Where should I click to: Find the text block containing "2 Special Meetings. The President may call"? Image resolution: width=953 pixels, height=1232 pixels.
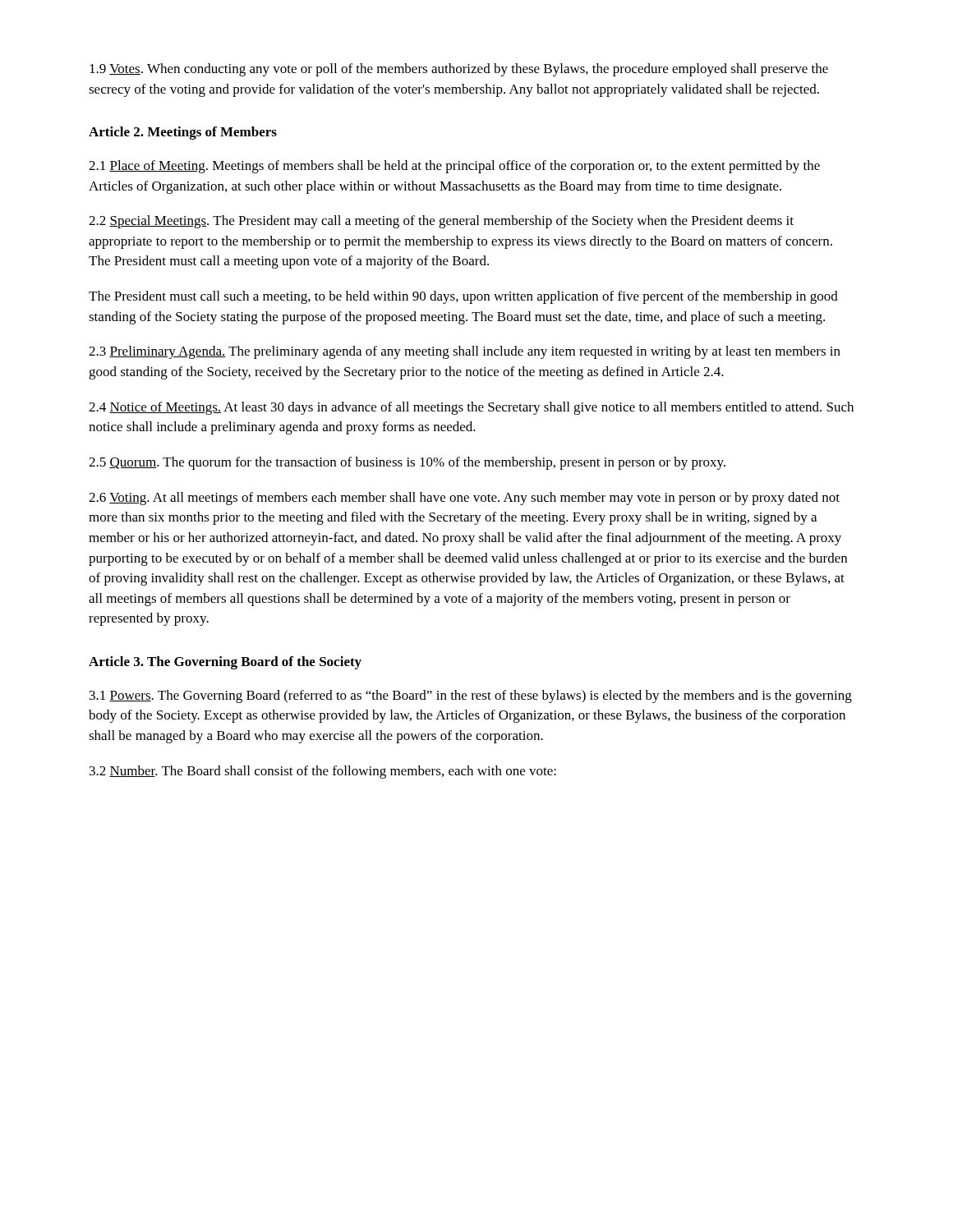coord(461,241)
